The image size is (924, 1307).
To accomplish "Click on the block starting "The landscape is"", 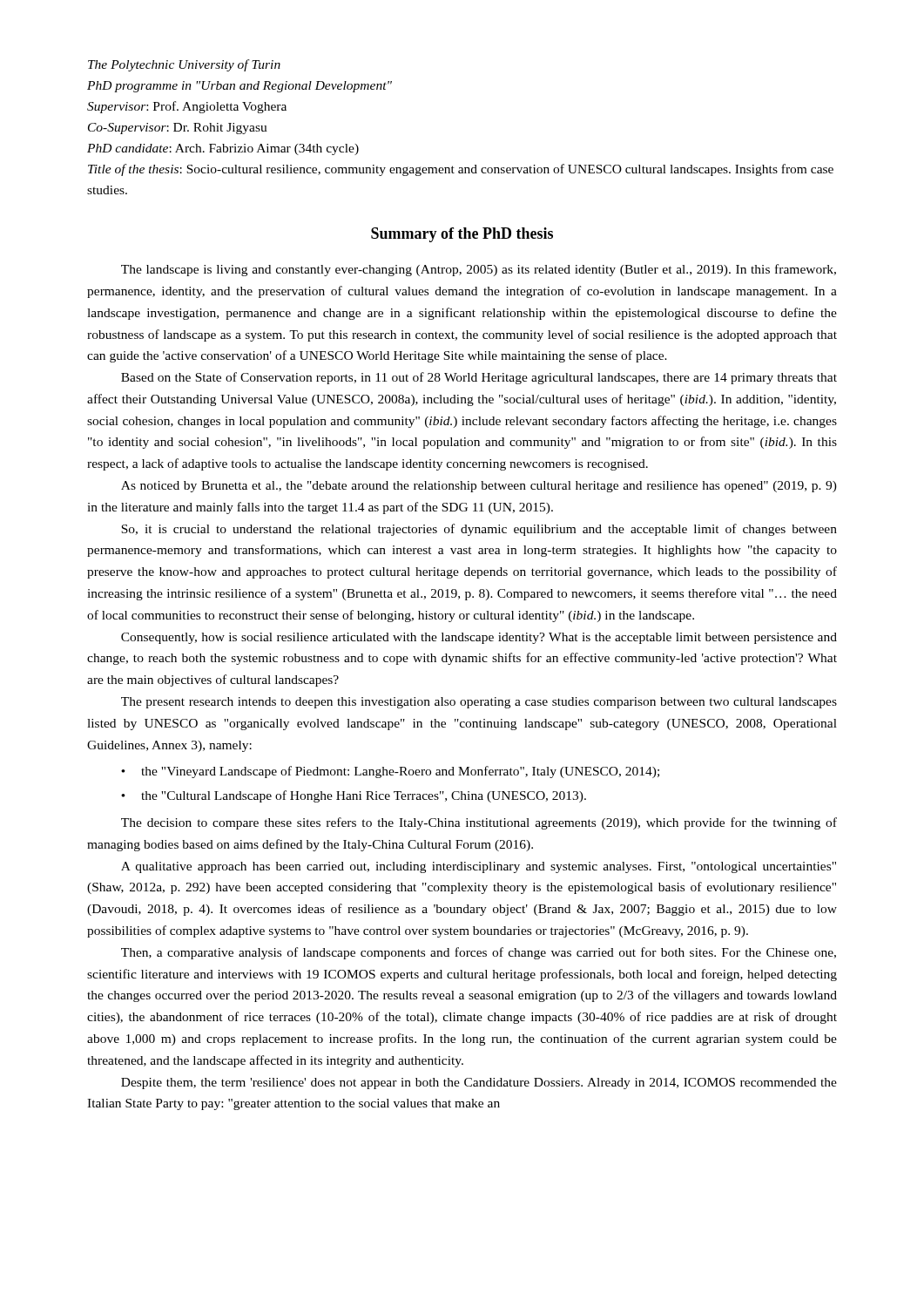I will tap(462, 312).
